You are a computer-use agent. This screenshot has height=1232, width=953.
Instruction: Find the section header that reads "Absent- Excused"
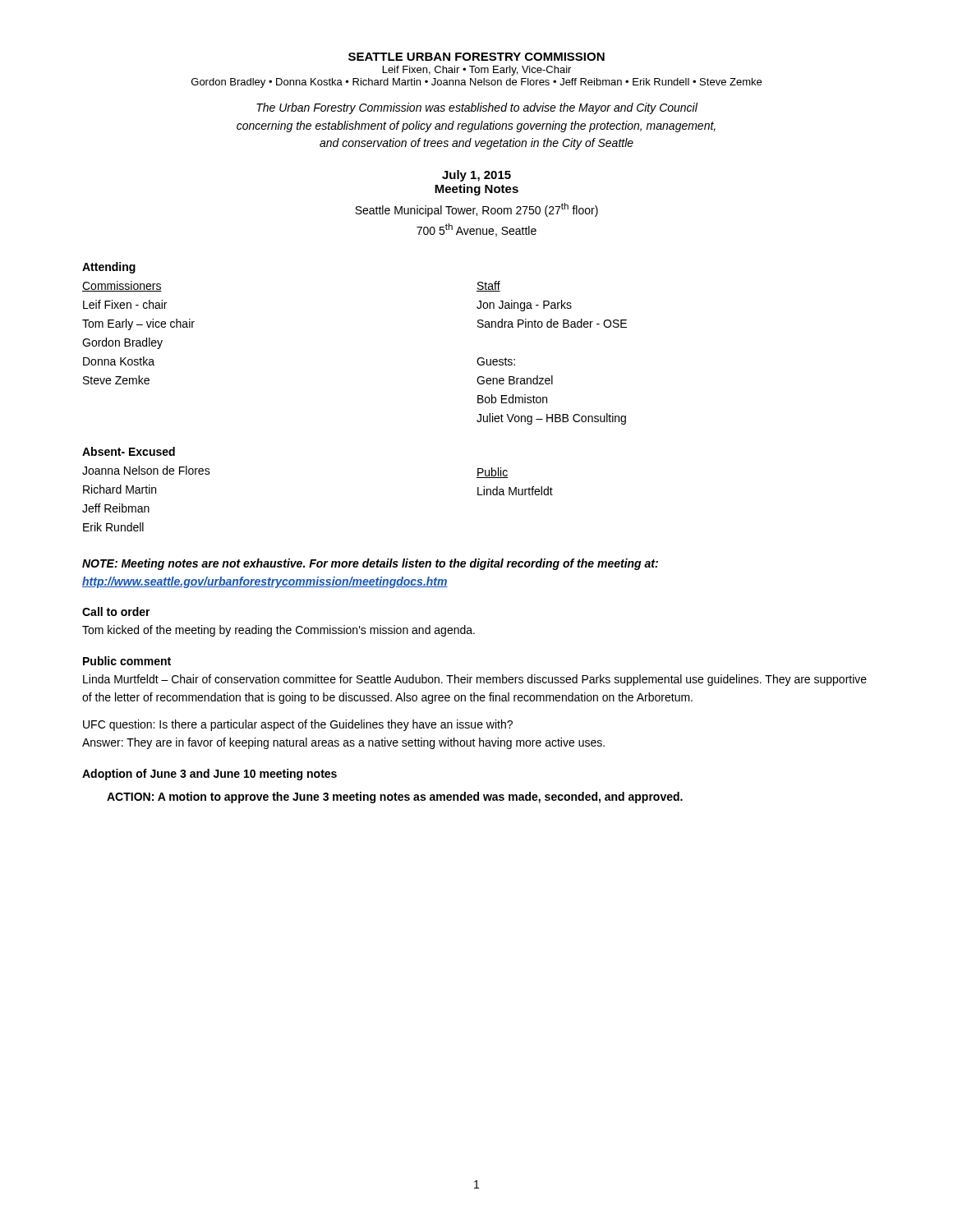[129, 451]
